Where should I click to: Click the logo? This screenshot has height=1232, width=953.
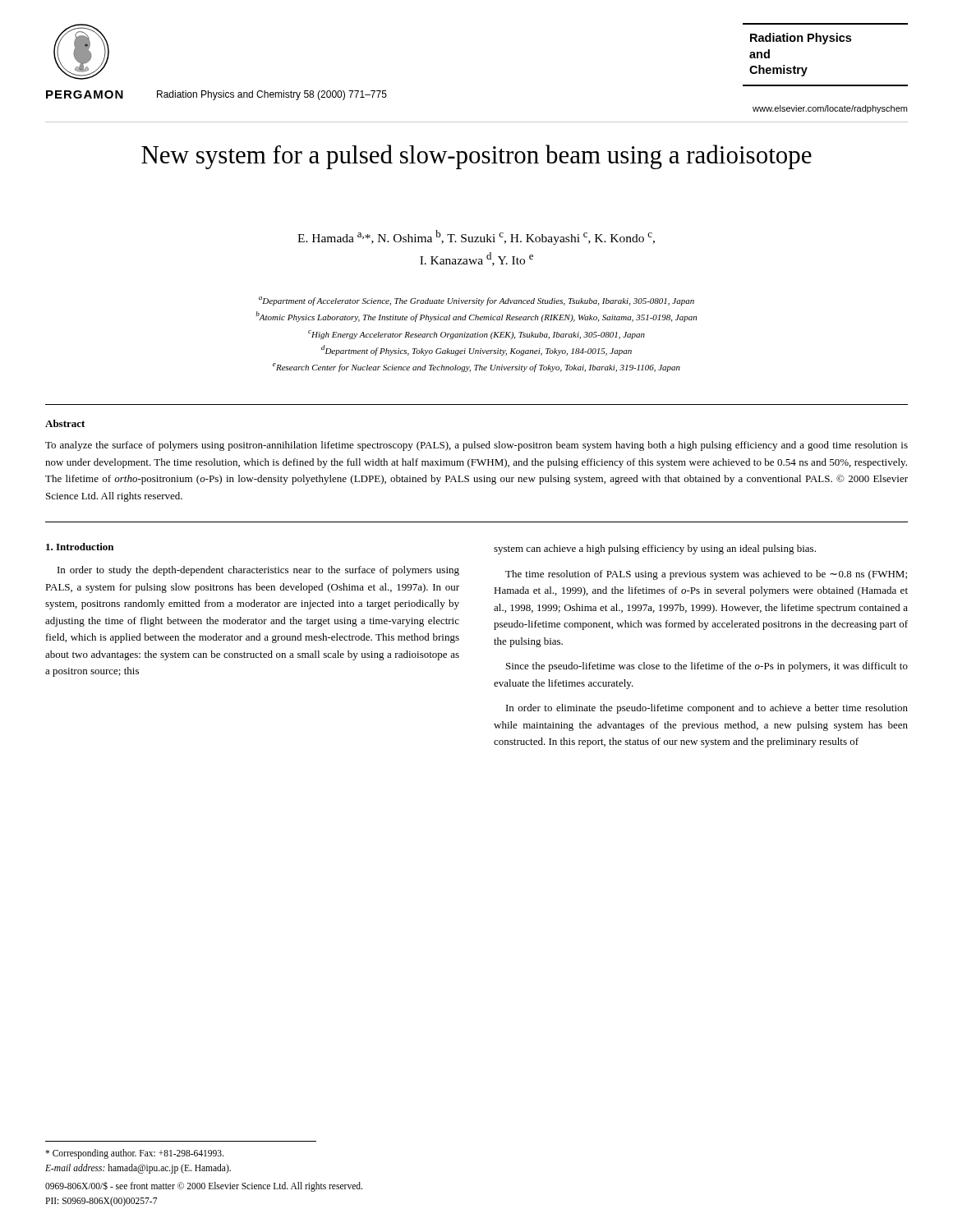tap(81, 54)
